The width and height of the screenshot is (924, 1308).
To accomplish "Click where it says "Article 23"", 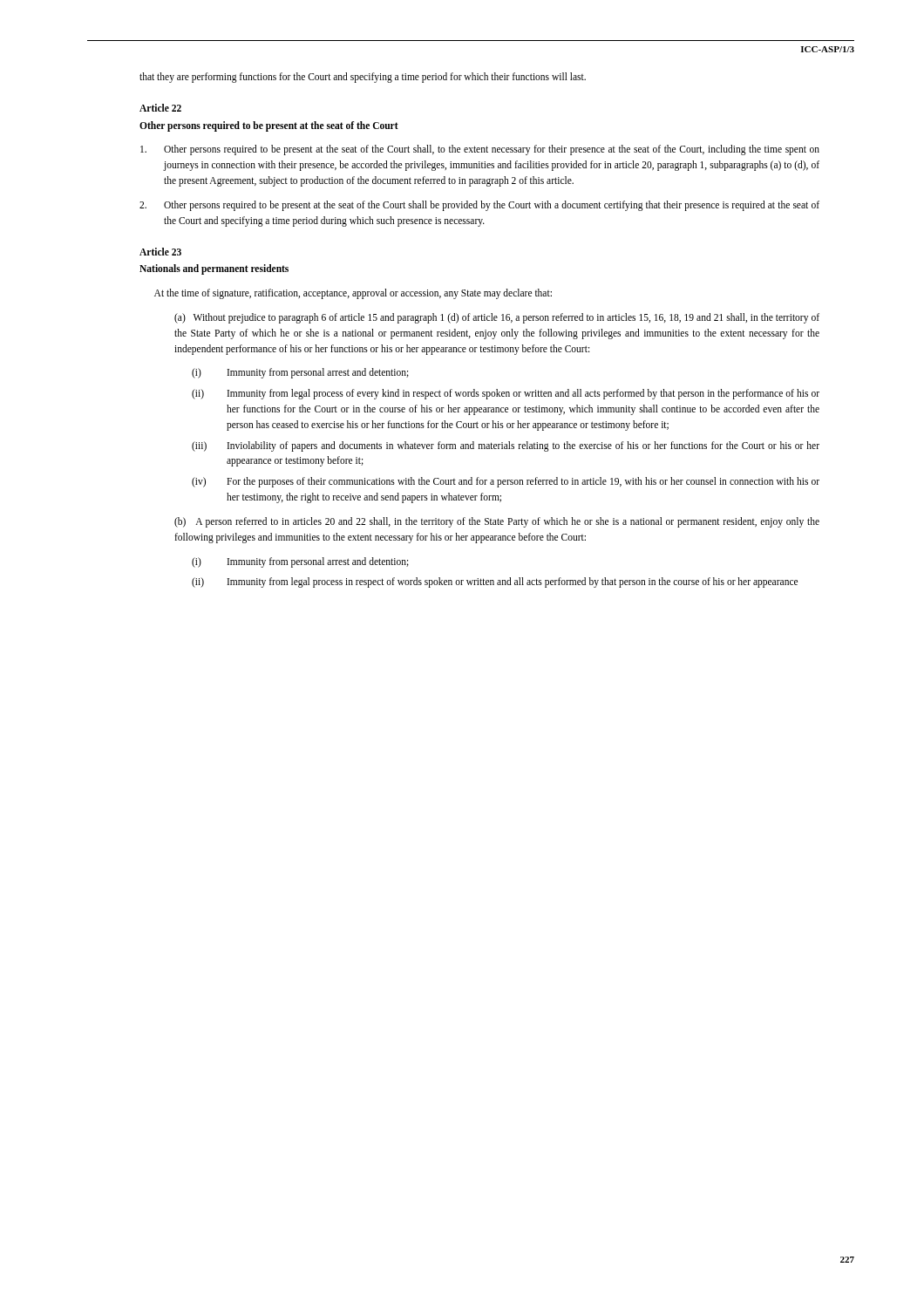I will [x=160, y=252].
